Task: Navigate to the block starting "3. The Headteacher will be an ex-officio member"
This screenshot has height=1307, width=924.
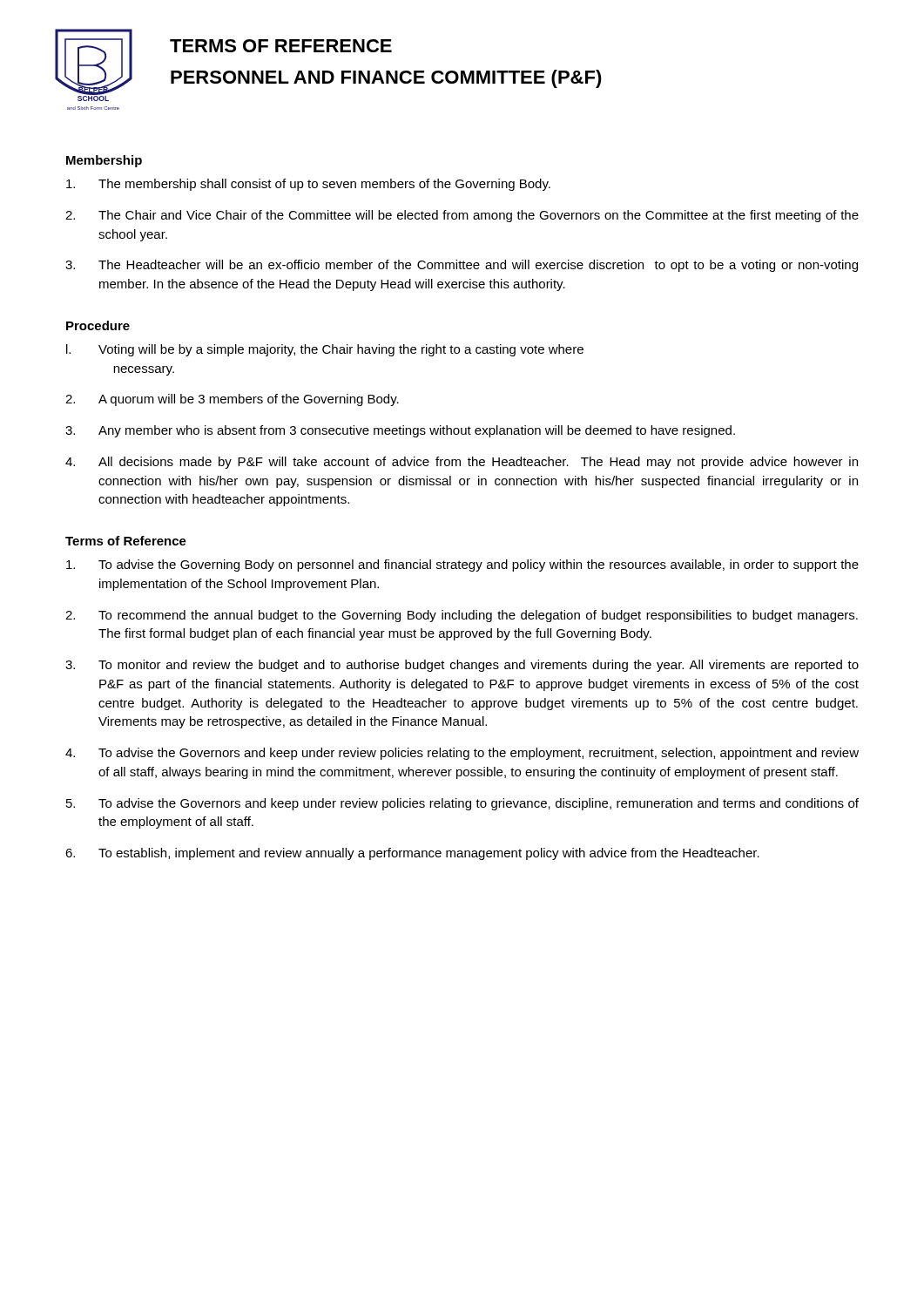Action: point(462,274)
